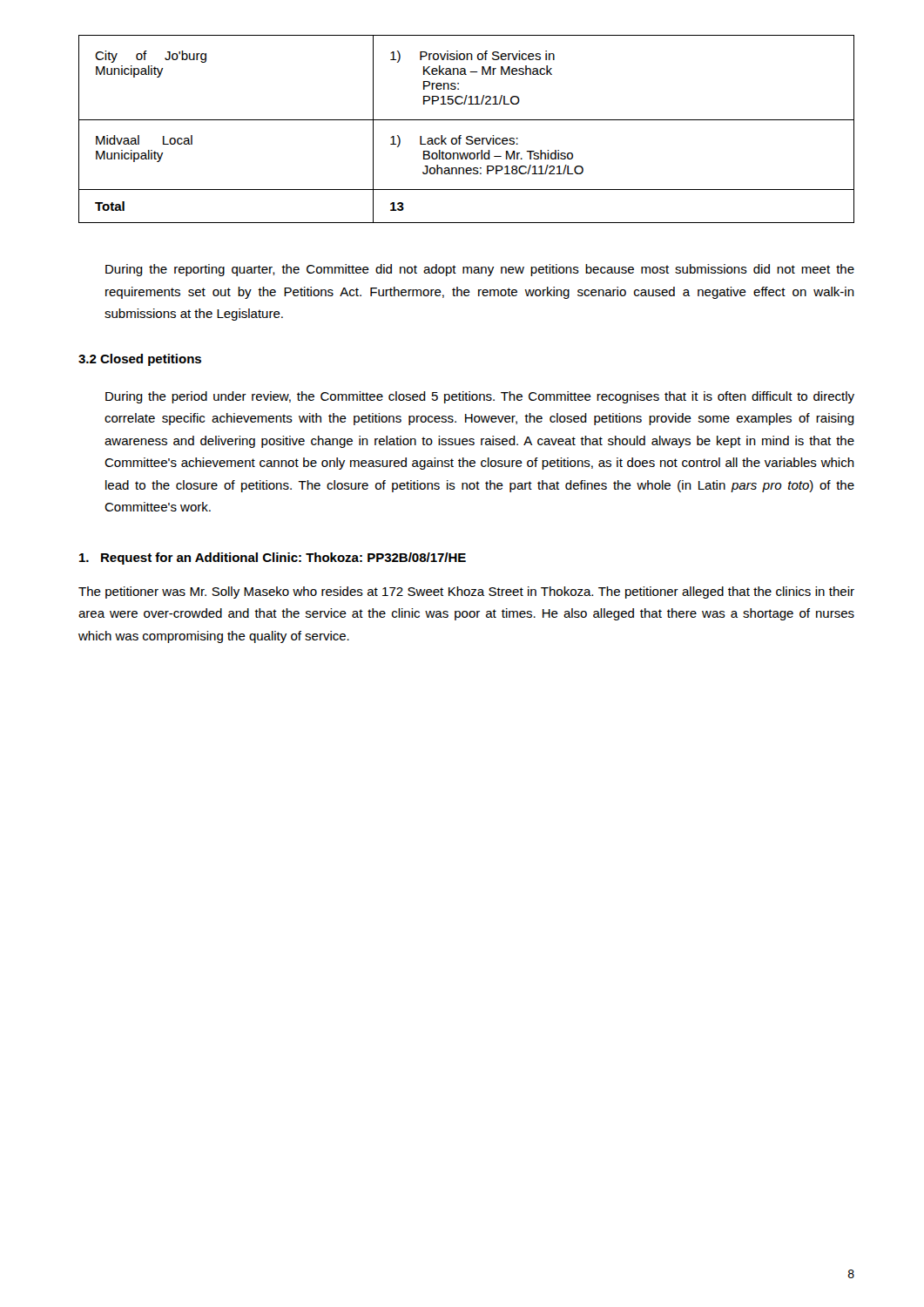The height and width of the screenshot is (1307, 924).
Task: Locate the text block with the text "During the reporting"
Action: click(479, 291)
